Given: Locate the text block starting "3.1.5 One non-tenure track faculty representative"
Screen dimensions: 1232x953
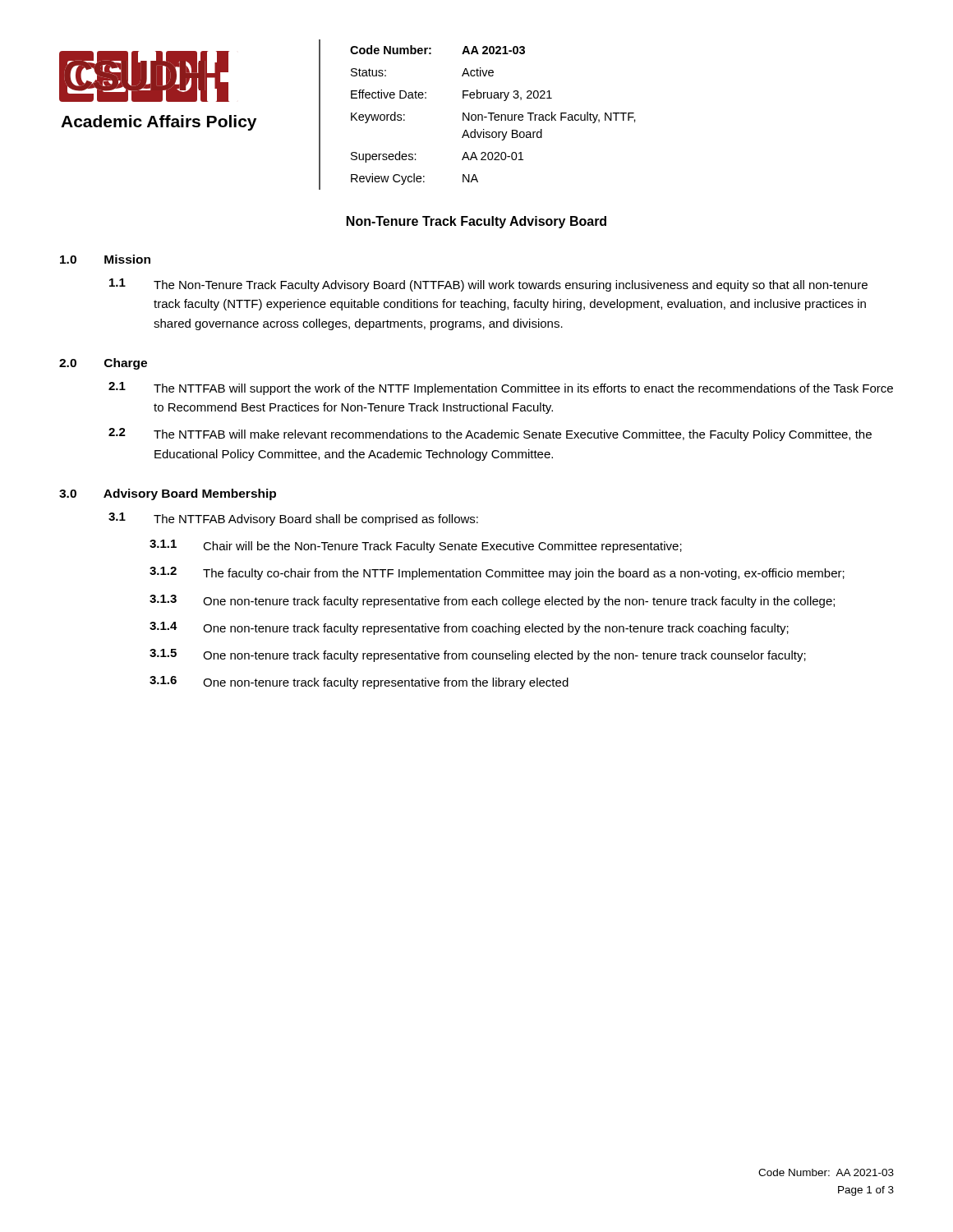Looking at the screenshot, I should [x=522, y=655].
